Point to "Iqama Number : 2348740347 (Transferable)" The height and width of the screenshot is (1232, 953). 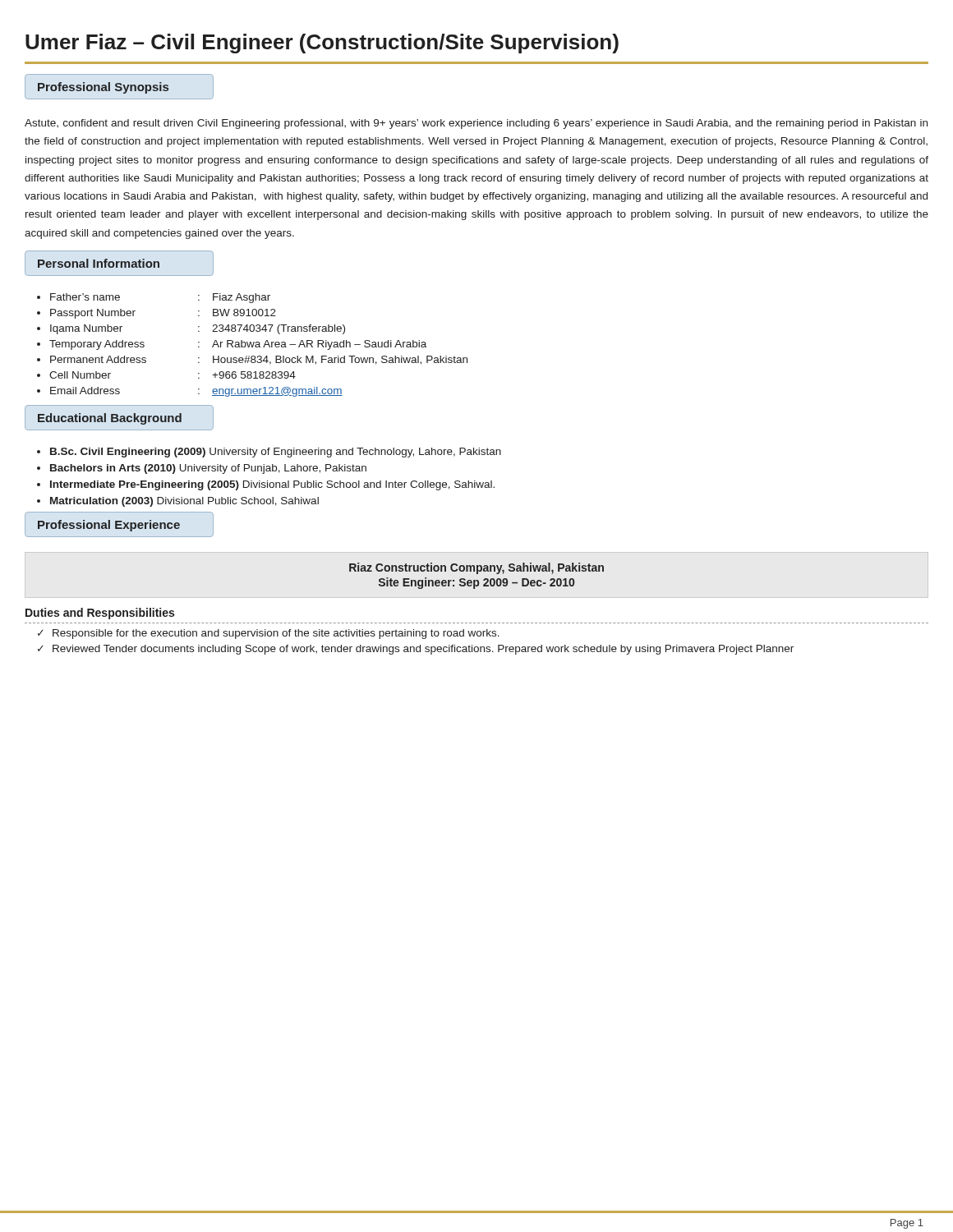[x=198, y=329]
